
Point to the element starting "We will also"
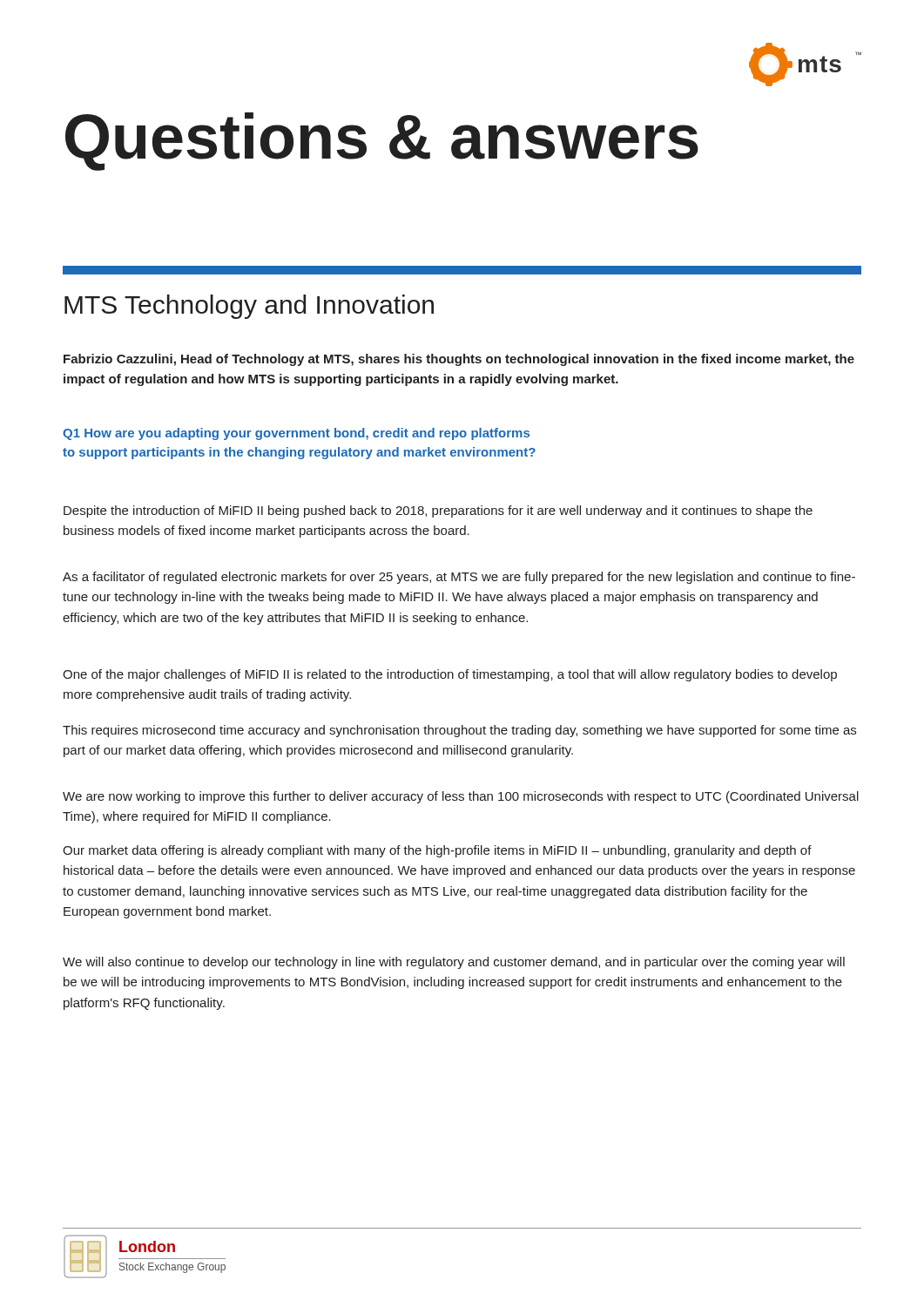pyautogui.click(x=454, y=982)
